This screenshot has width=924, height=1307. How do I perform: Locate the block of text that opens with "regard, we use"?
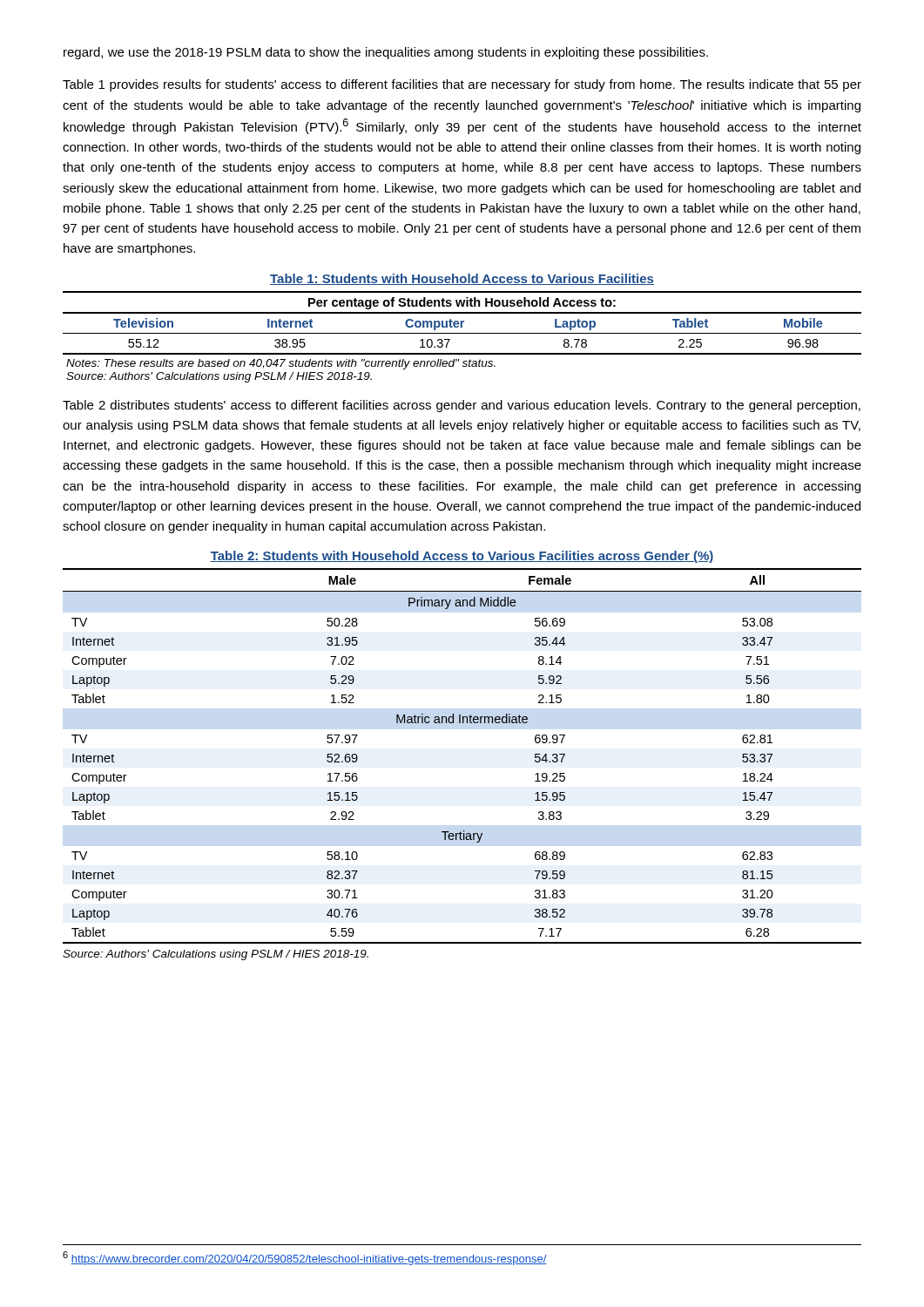point(386,52)
